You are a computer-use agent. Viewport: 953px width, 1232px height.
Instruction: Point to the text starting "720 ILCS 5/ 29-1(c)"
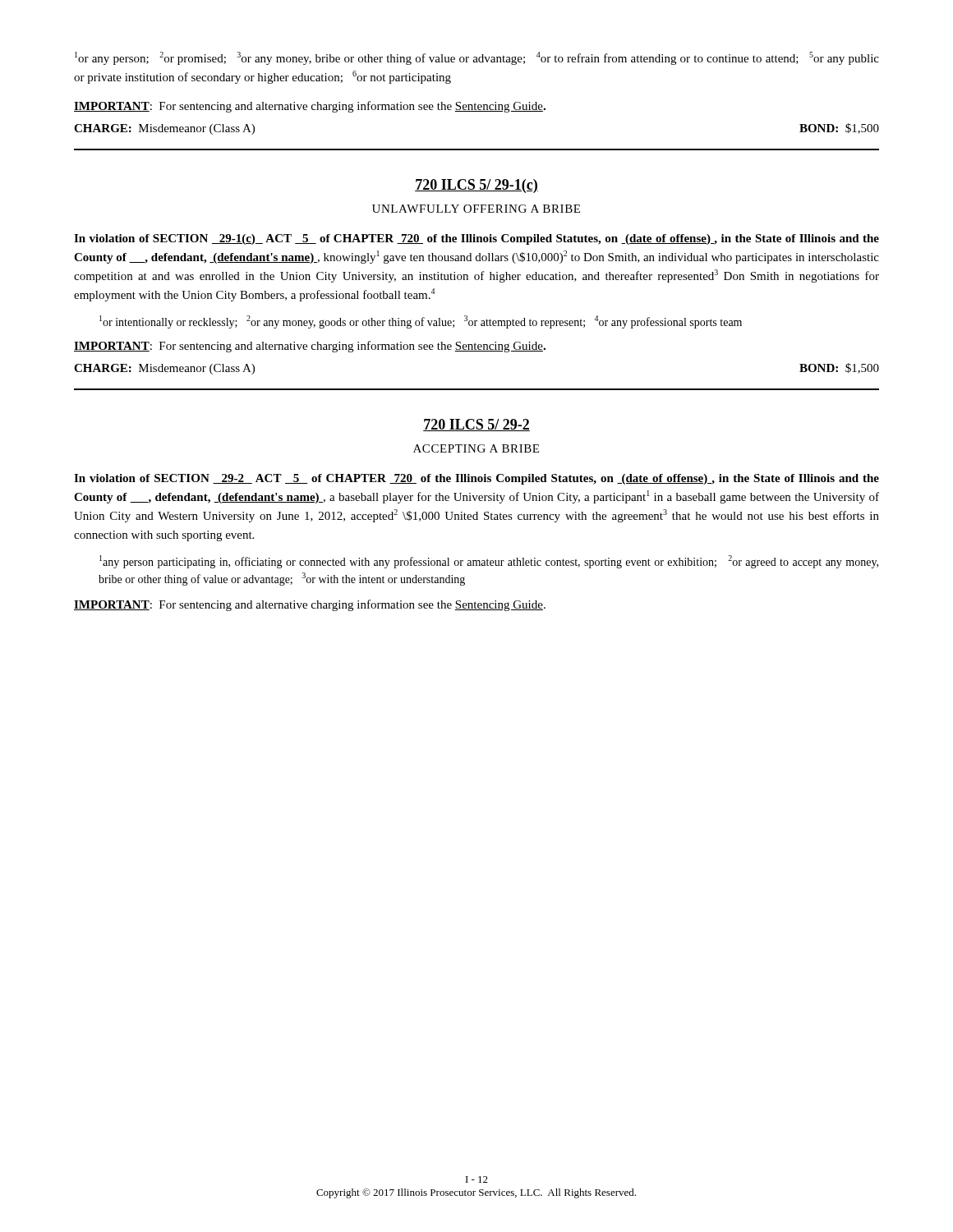click(x=476, y=184)
